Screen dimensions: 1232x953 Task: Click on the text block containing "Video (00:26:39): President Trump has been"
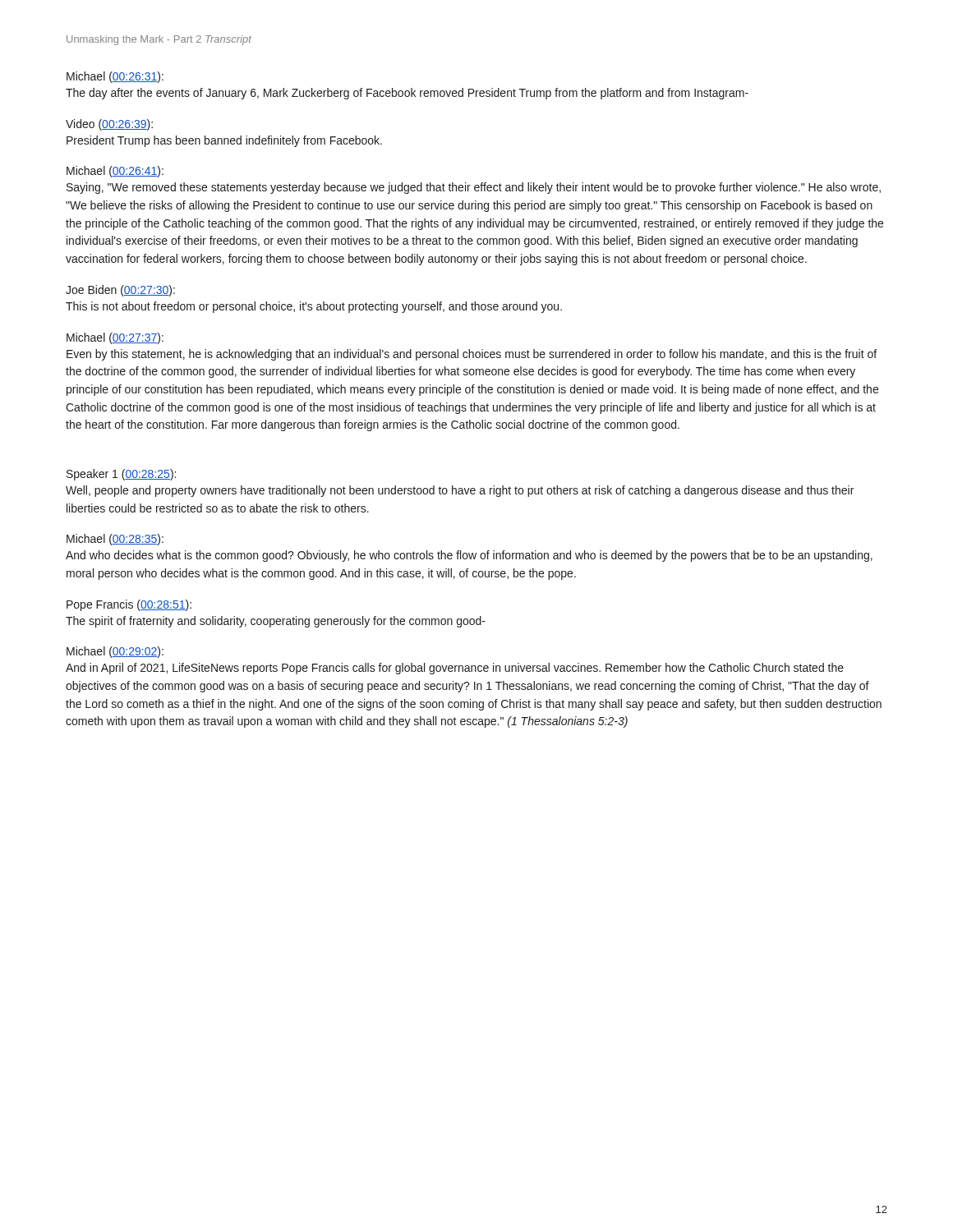(109, 125)
